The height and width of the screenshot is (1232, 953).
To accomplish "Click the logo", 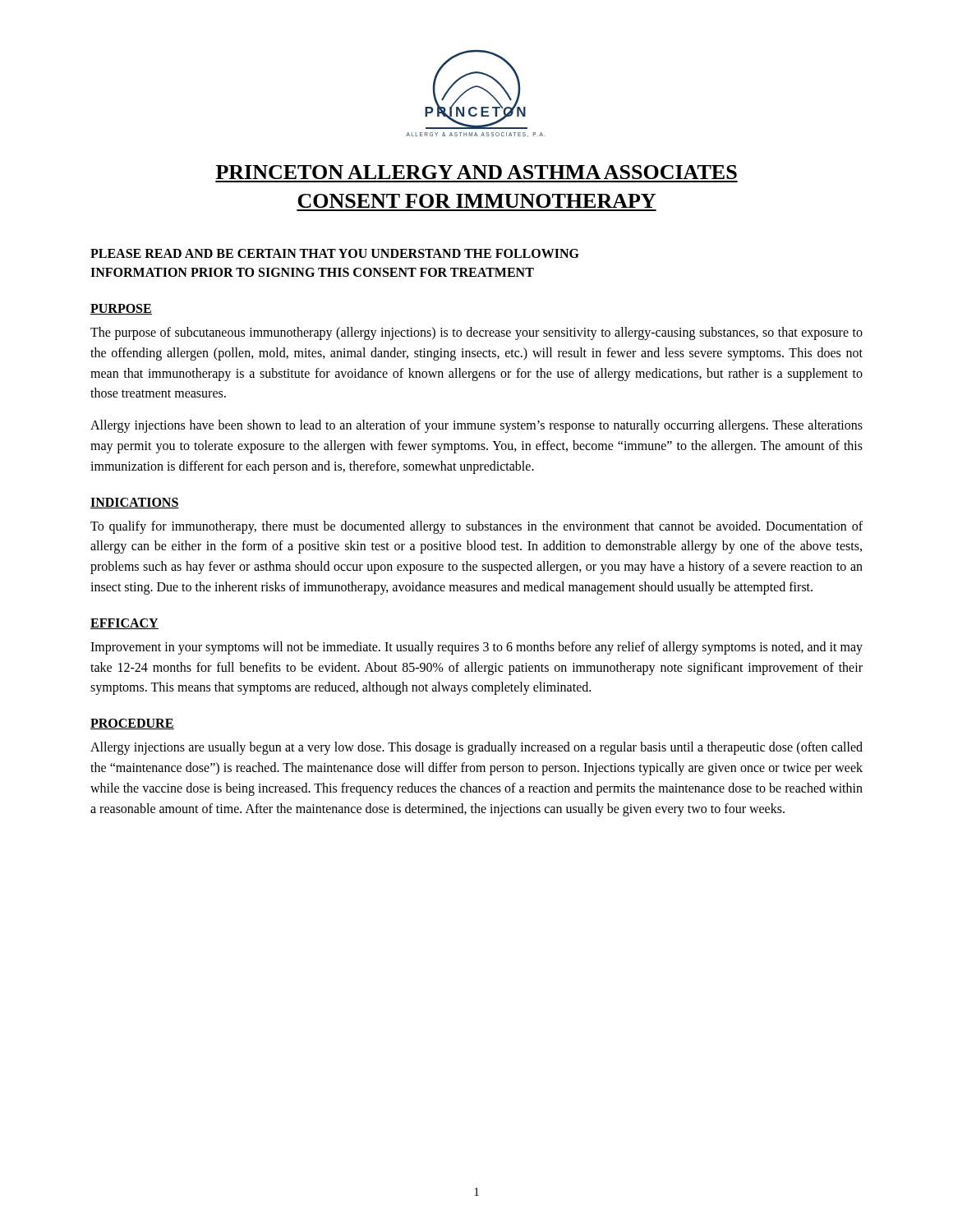I will (x=476, y=96).
